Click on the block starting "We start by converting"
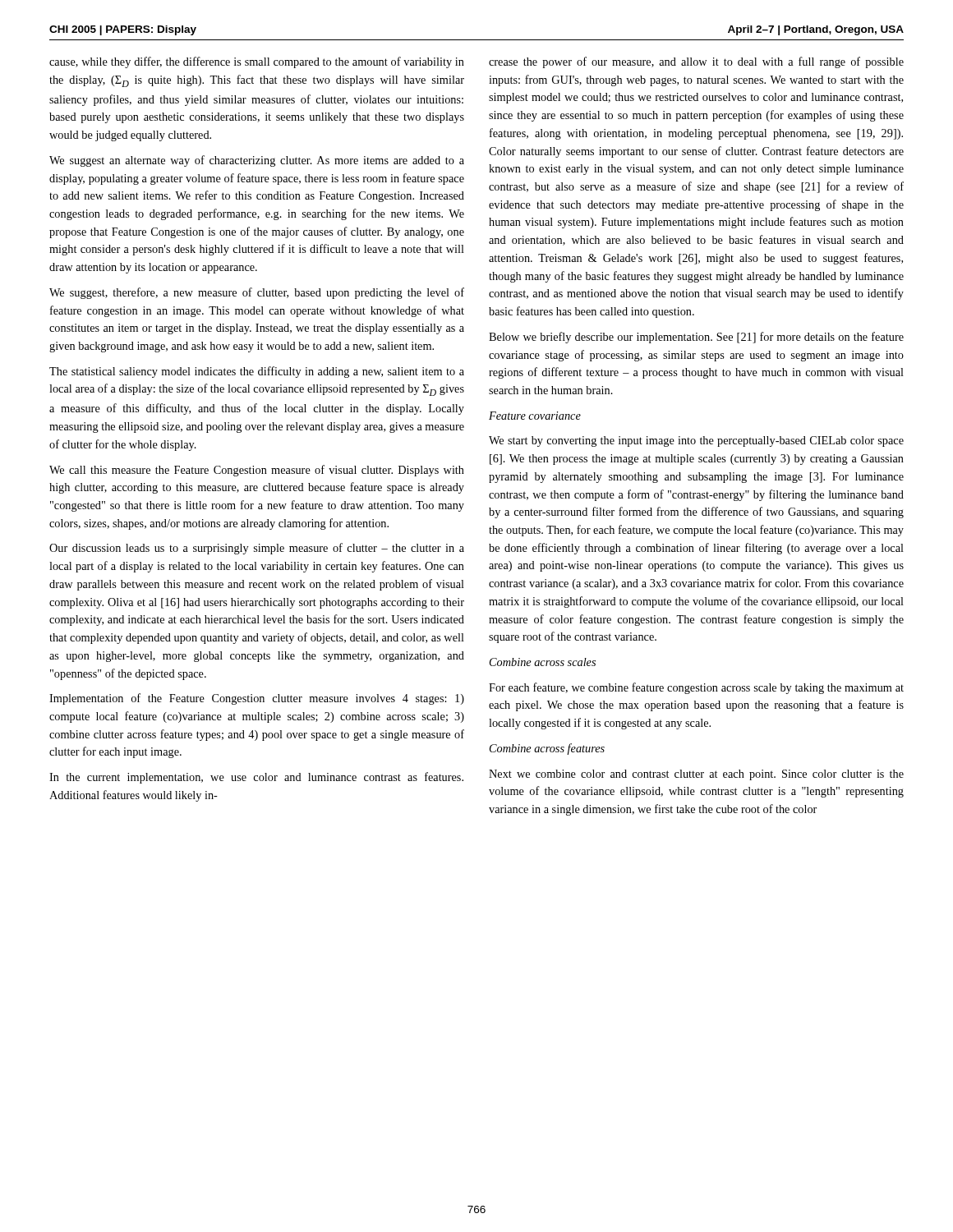The image size is (953, 1232). coord(696,539)
